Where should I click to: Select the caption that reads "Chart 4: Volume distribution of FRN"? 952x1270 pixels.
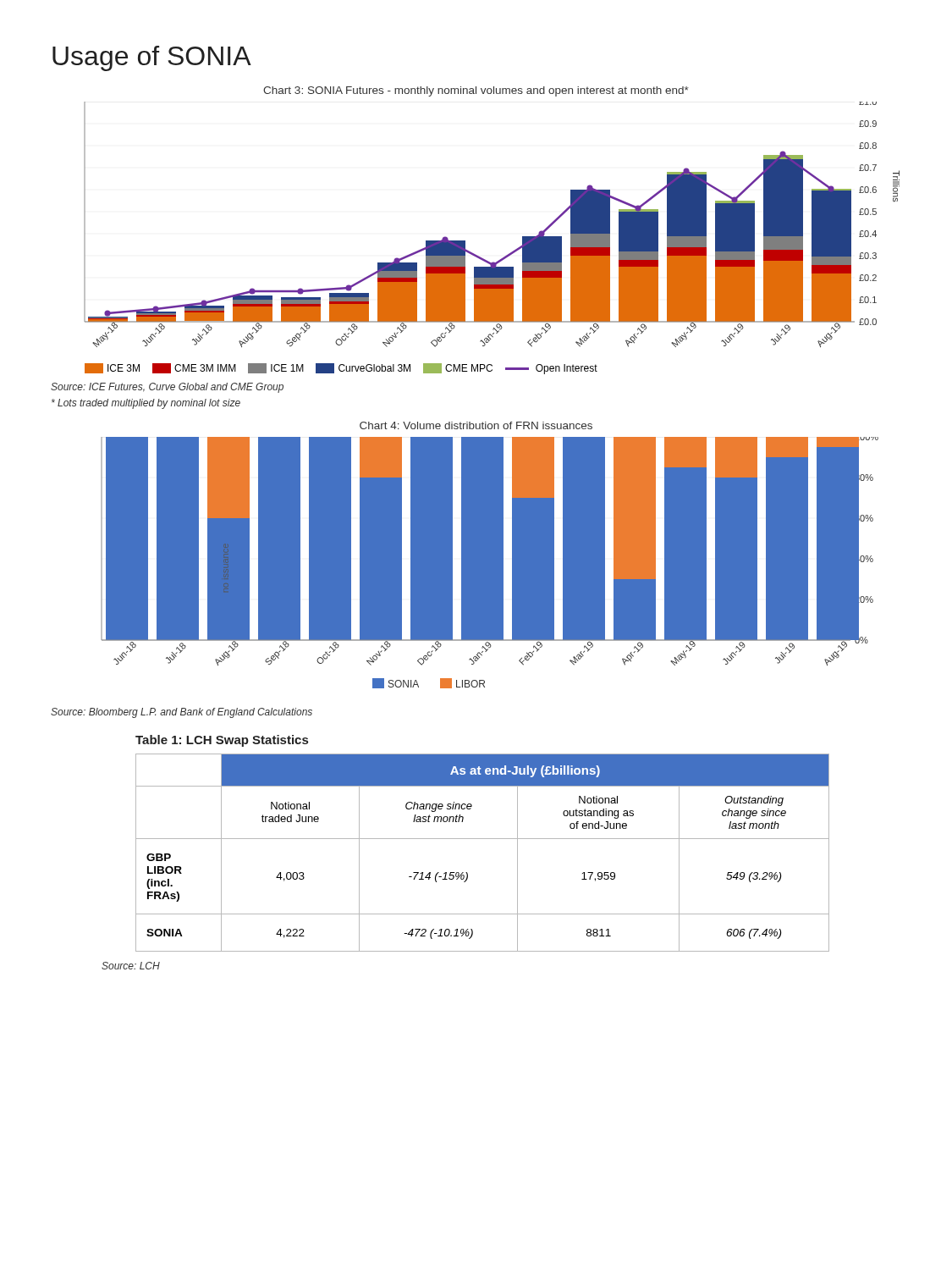(x=476, y=426)
